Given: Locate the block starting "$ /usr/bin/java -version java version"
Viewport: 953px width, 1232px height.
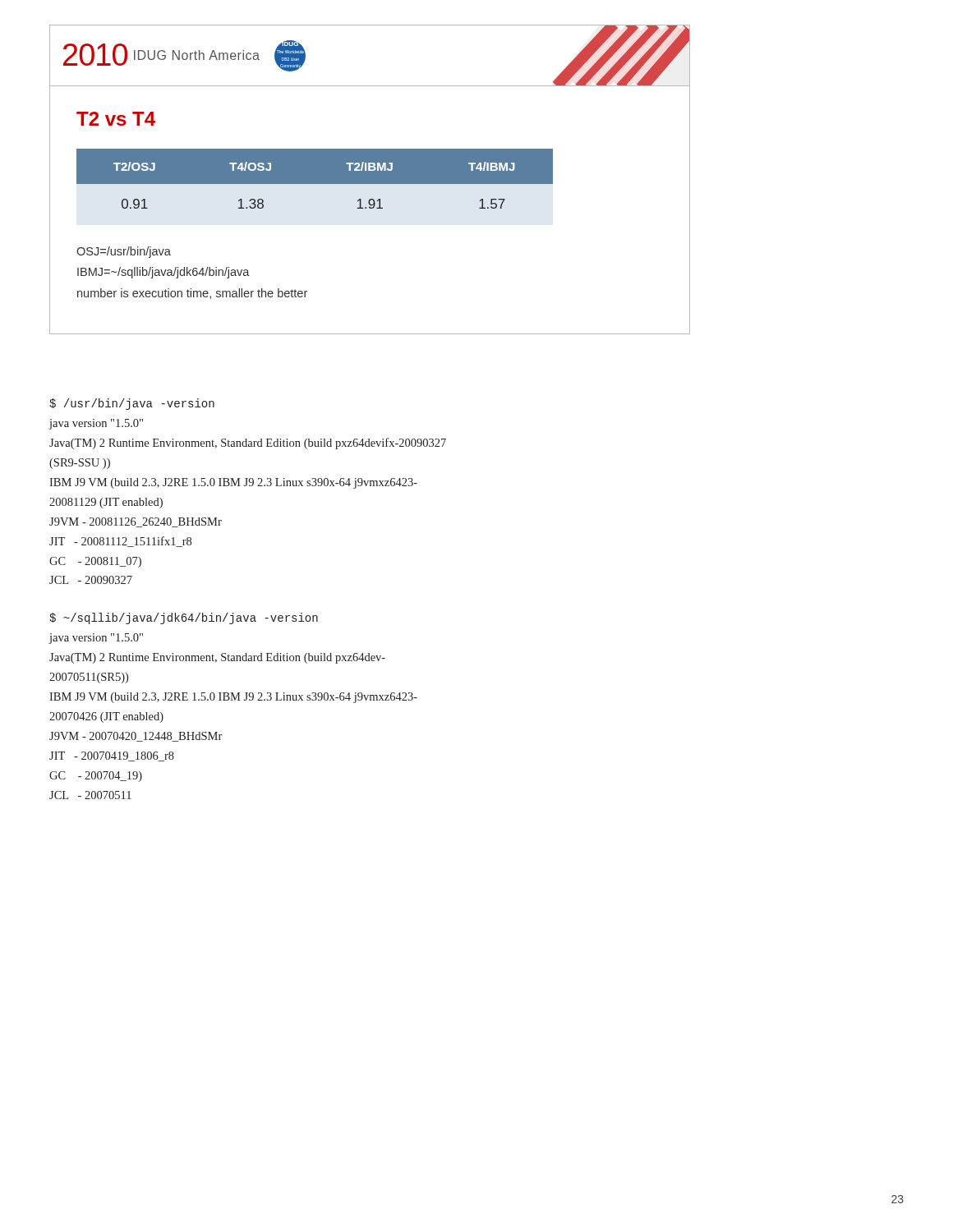Looking at the screenshot, I should [x=248, y=492].
